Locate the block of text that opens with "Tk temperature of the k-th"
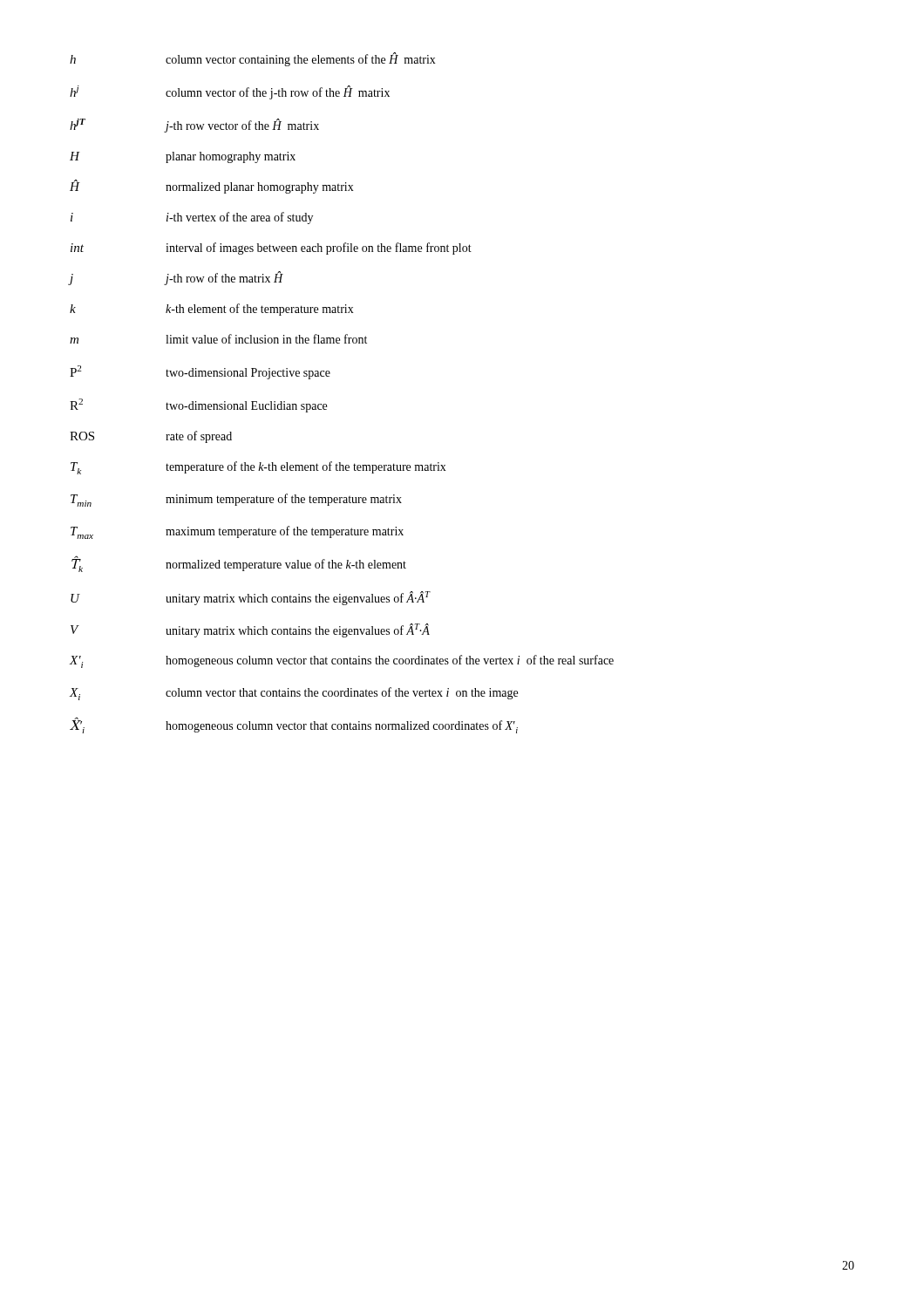924x1308 pixels. pos(258,468)
